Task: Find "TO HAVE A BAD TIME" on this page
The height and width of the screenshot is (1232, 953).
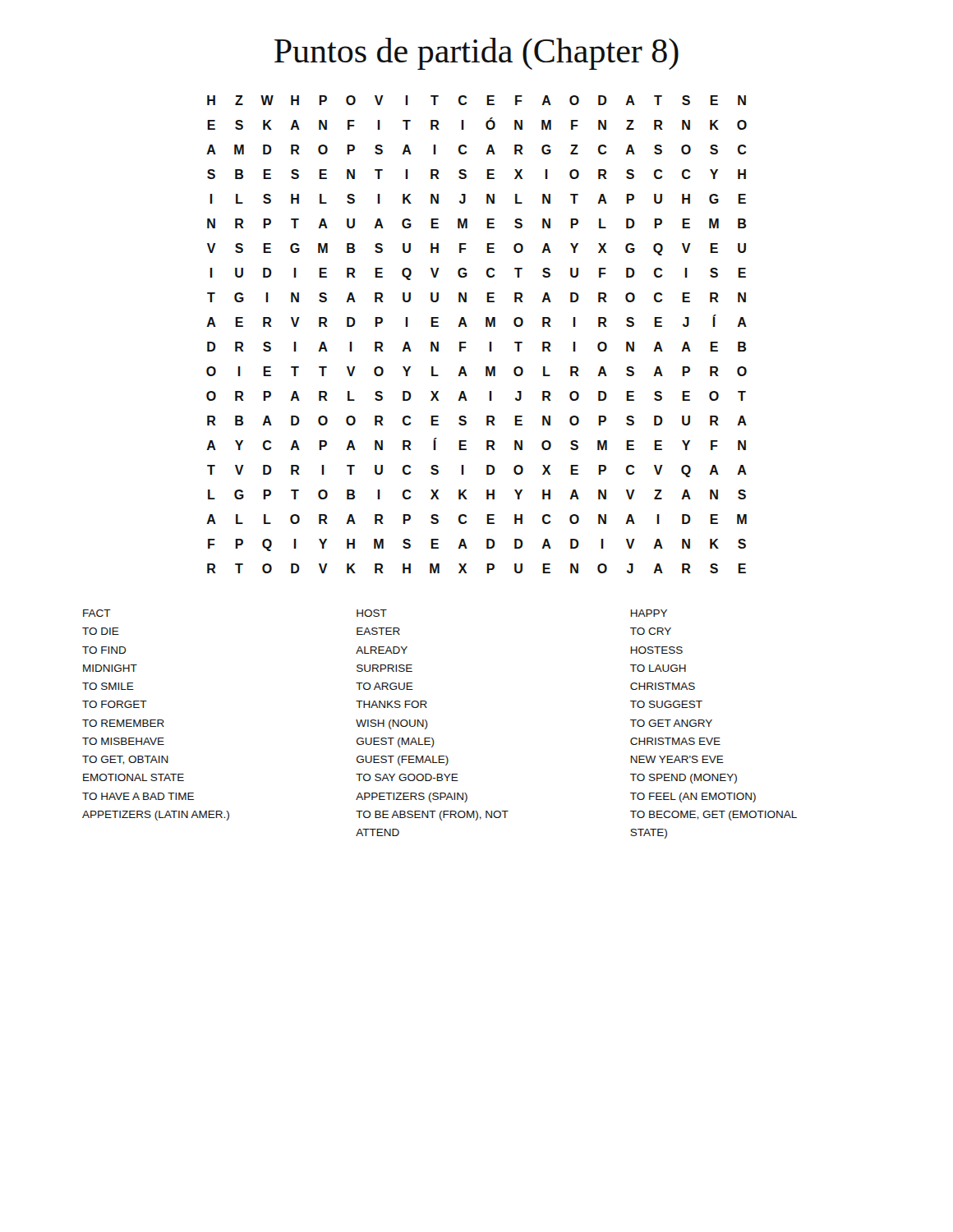Action: click(138, 796)
